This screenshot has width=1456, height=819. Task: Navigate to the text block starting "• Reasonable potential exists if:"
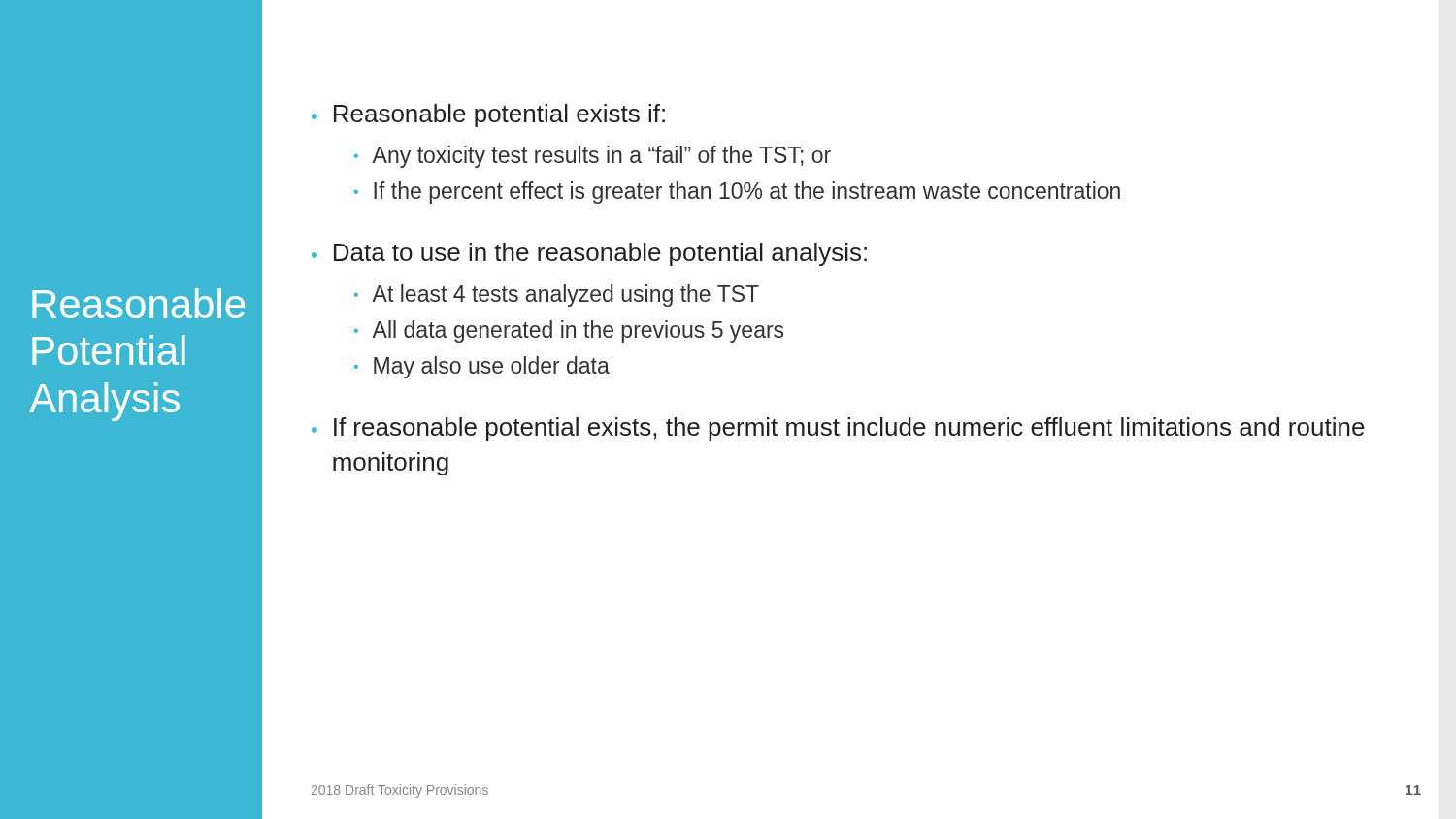pos(489,114)
